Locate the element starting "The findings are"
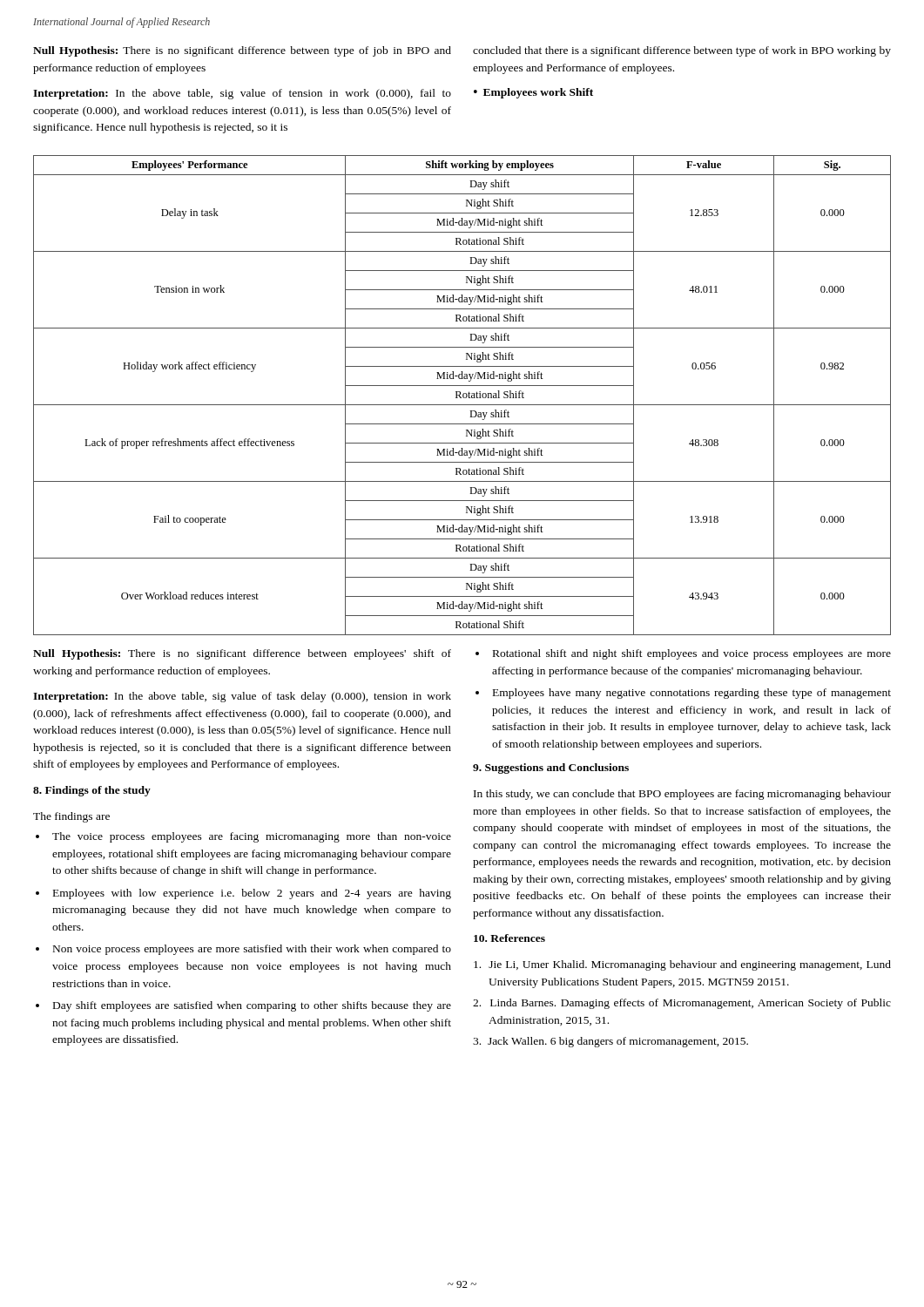This screenshot has width=924, height=1307. (x=72, y=816)
